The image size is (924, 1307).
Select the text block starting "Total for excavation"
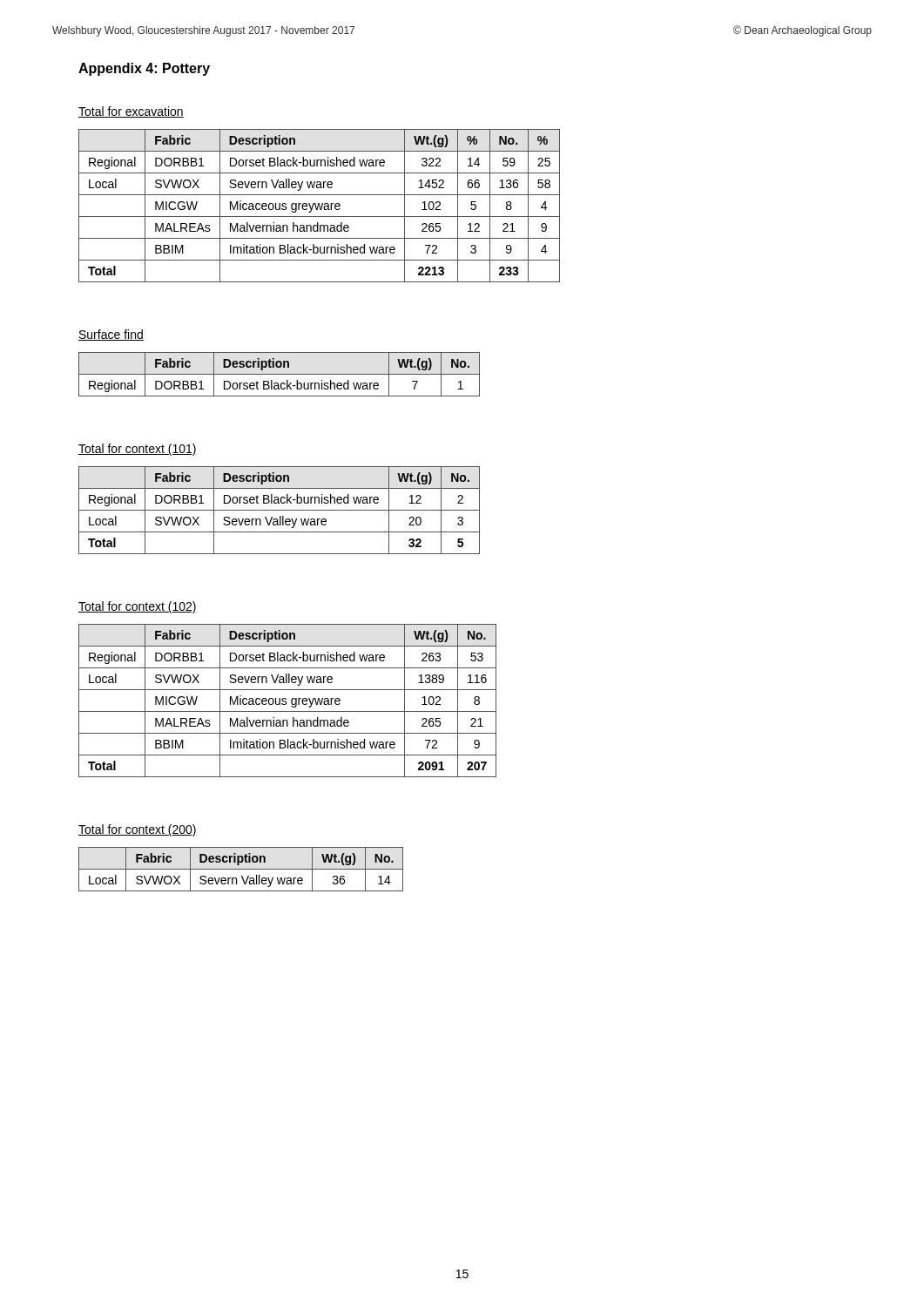coord(131,112)
